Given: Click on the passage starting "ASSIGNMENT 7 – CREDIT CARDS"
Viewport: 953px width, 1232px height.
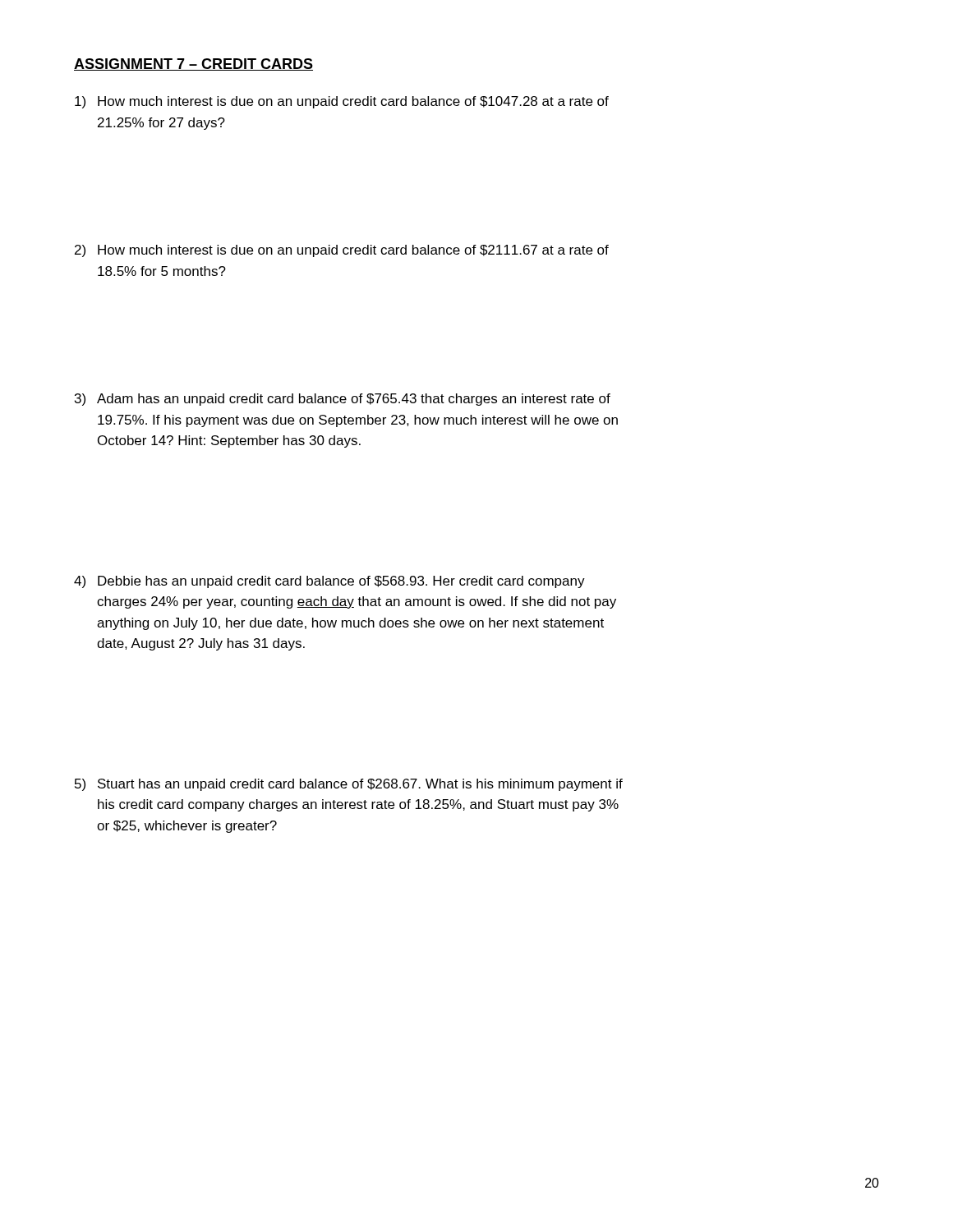Looking at the screenshot, I should (x=194, y=64).
